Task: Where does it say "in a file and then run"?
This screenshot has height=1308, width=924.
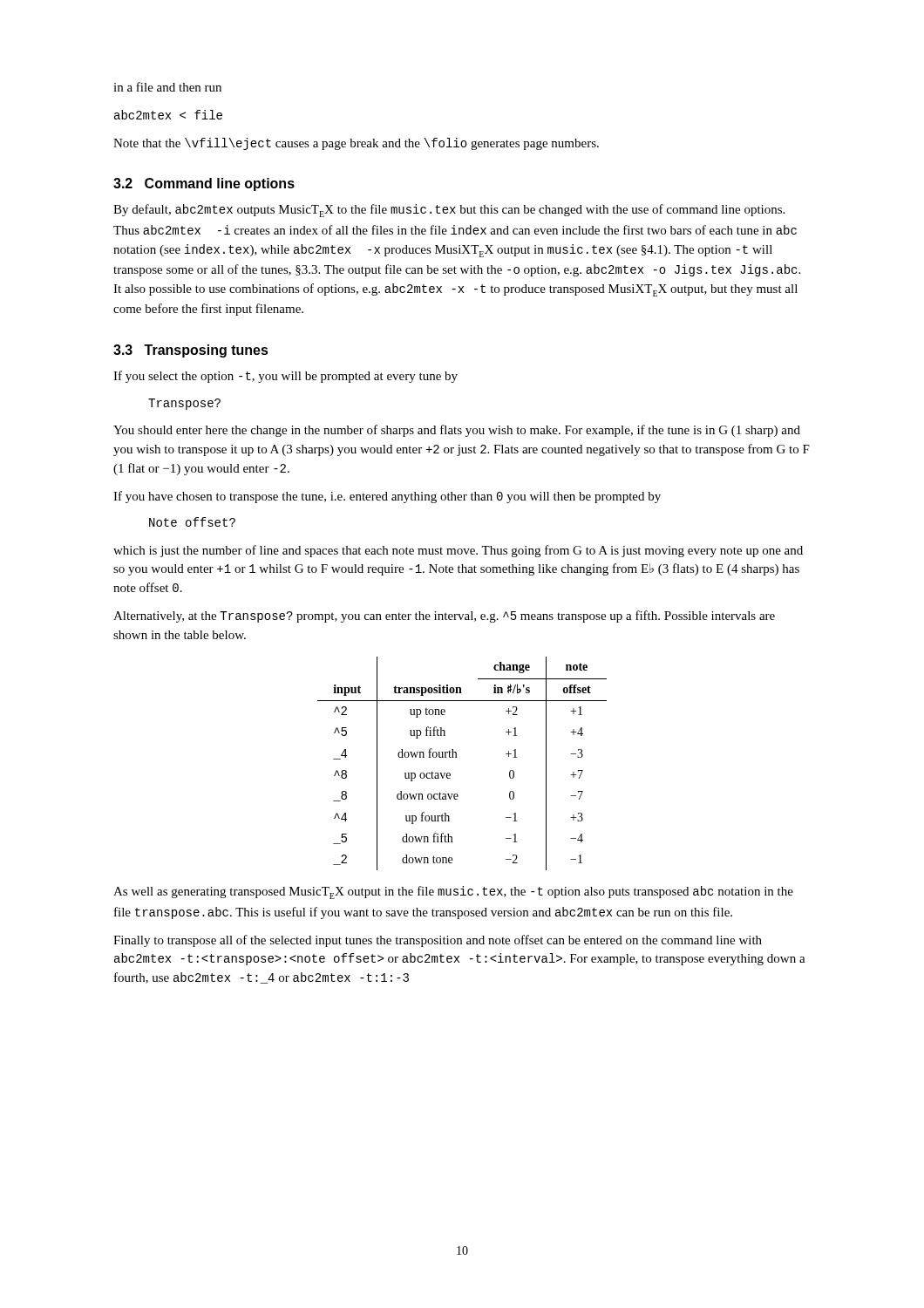Action: [168, 87]
